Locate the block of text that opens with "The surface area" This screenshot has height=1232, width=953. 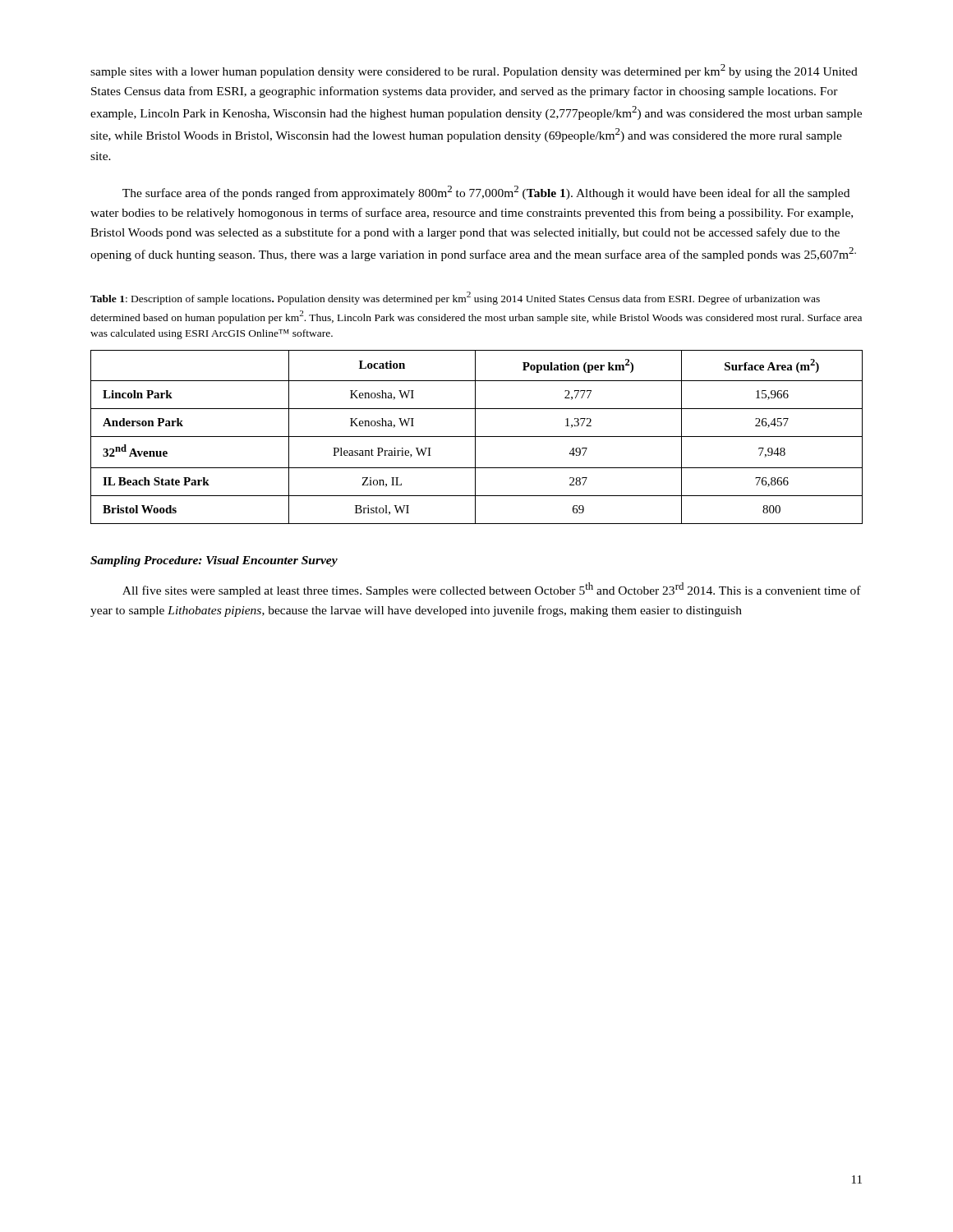[474, 222]
